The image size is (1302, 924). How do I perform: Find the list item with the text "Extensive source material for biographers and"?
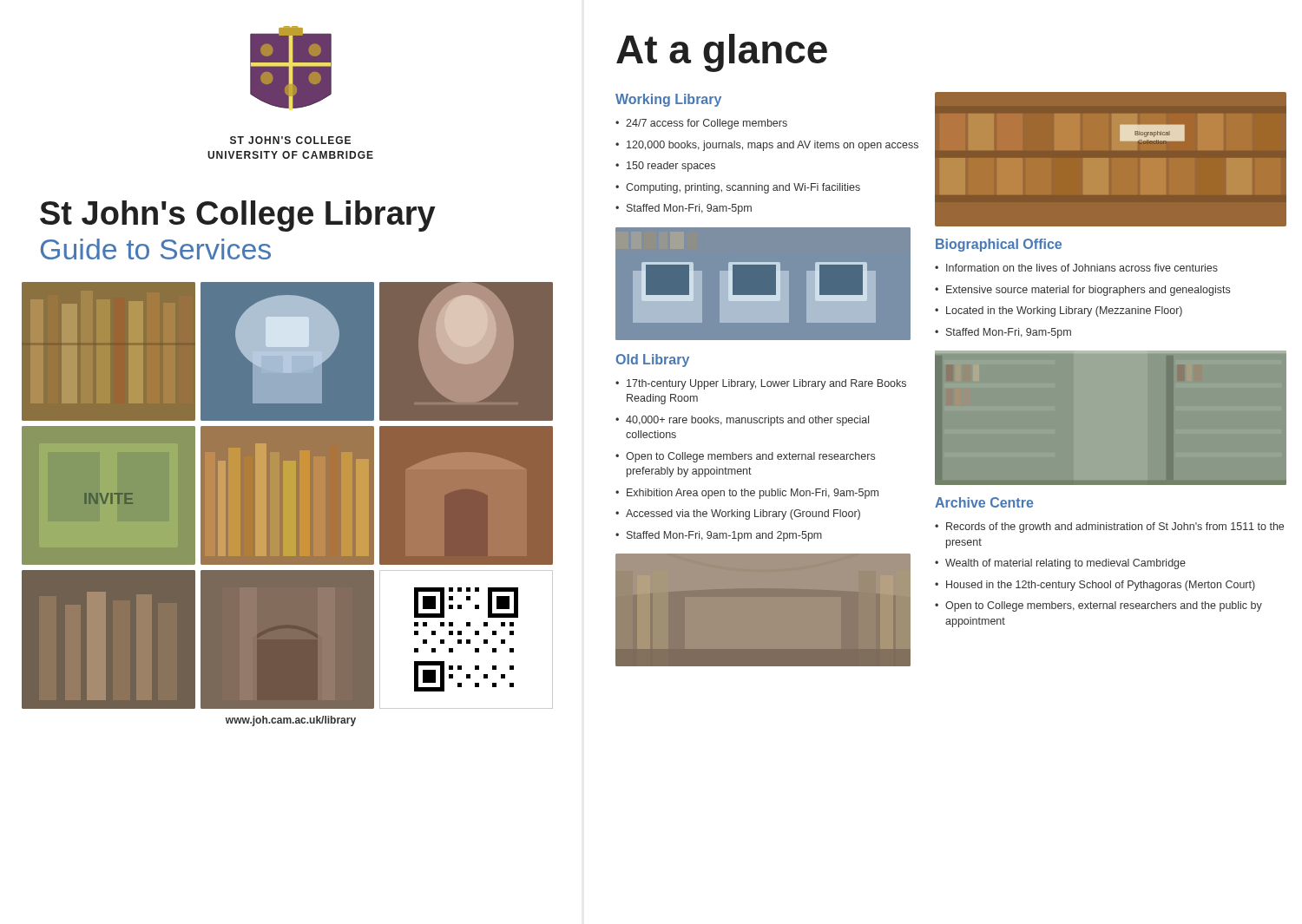click(1088, 289)
